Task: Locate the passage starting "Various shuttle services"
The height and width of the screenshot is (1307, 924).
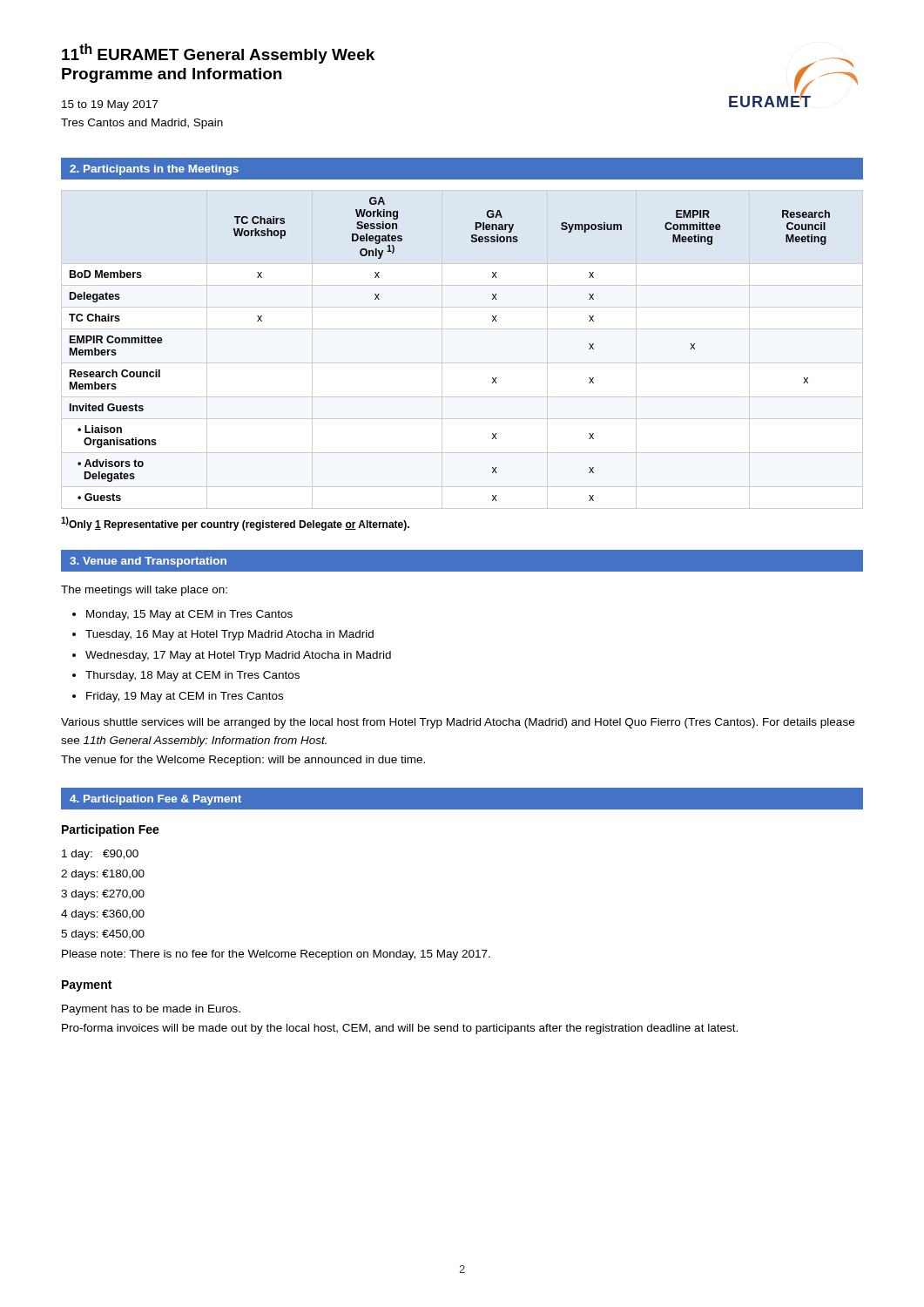Action: (x=458, y=723)
